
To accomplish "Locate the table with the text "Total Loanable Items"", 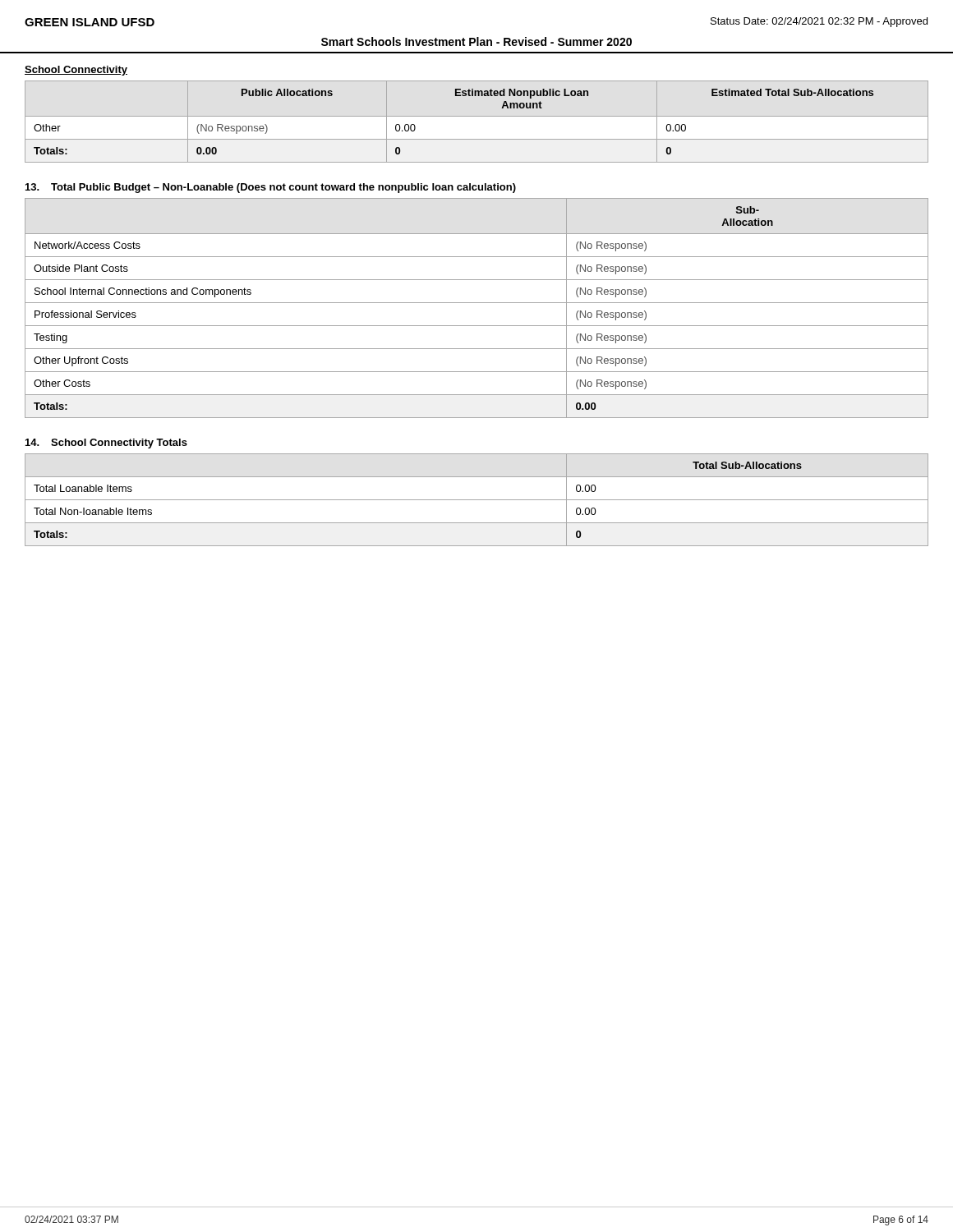I will [x=476, y=500].
